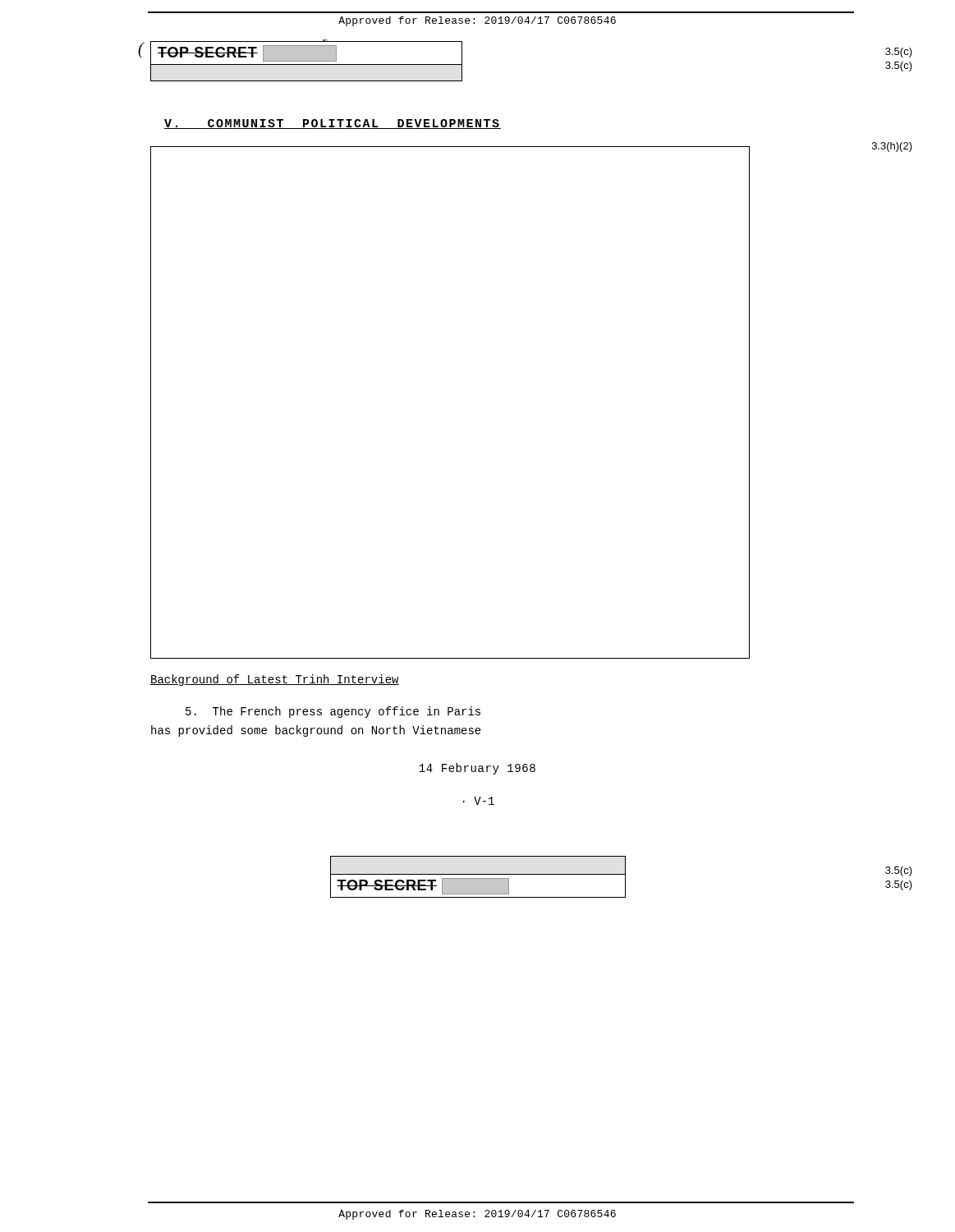
Task: Click on the passage starting "· V-1"
Action: click(478, 802)
